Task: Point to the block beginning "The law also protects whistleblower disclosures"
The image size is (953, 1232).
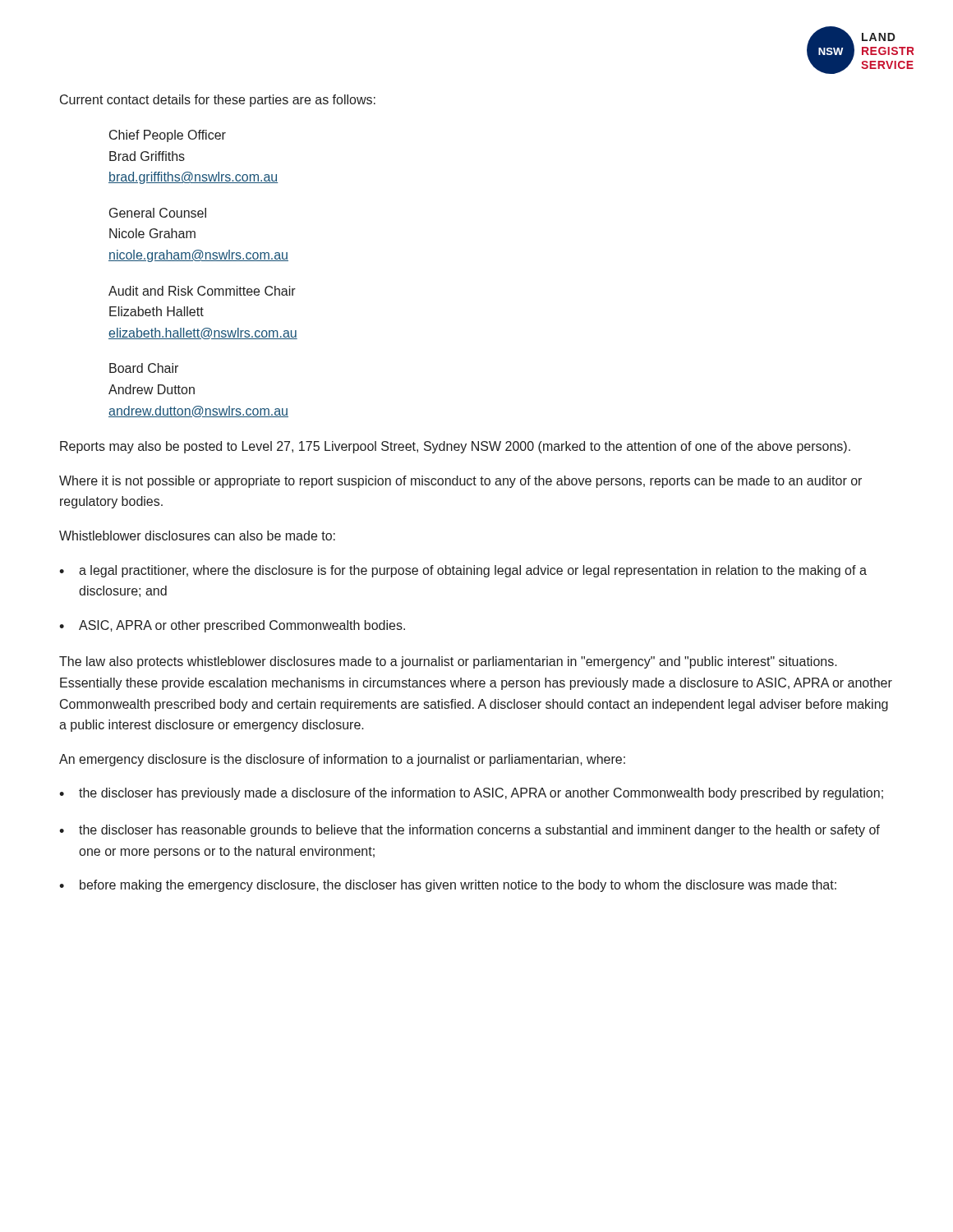Action: [476, 694]
